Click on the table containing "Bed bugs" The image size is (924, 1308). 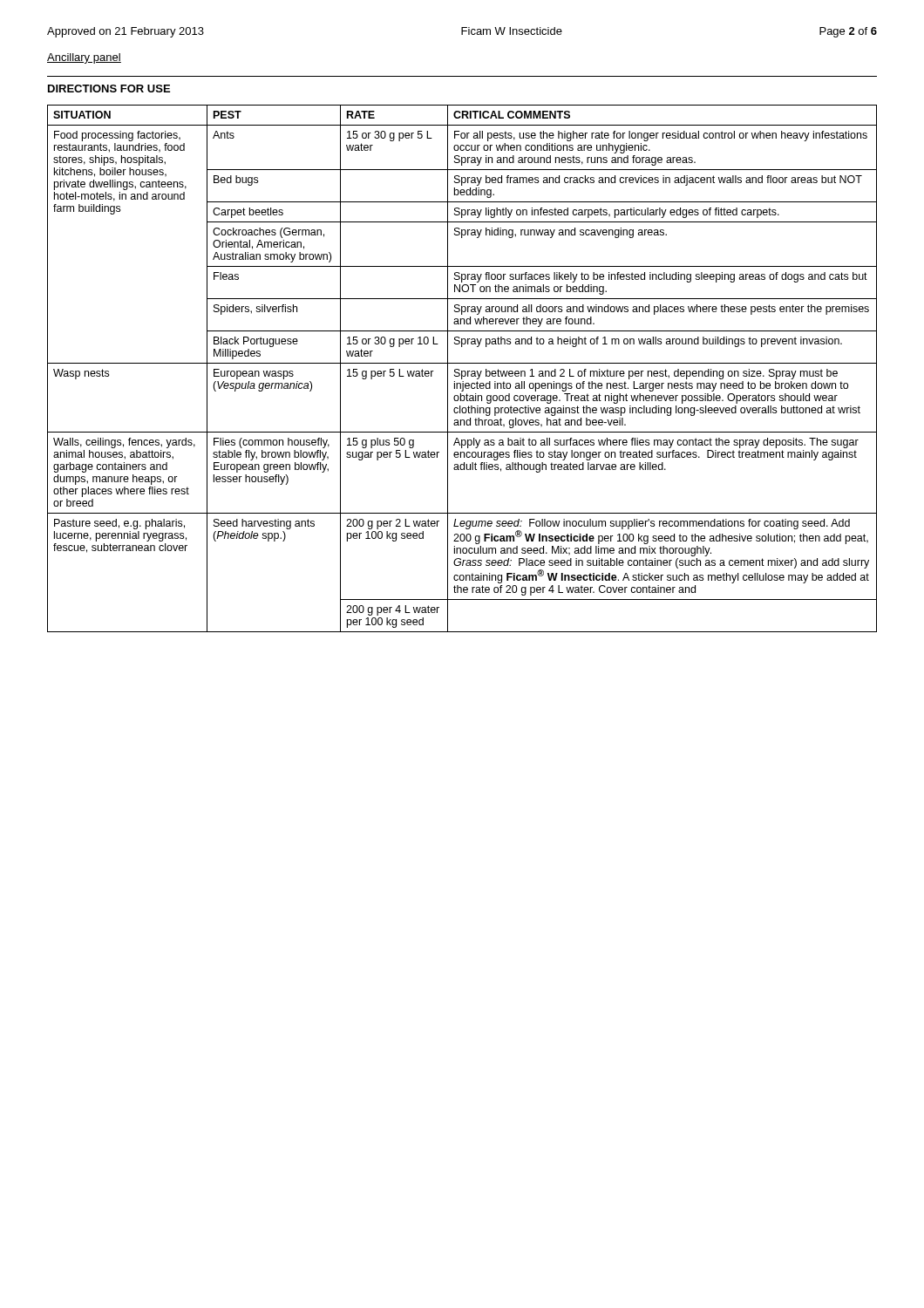(462, 369)
